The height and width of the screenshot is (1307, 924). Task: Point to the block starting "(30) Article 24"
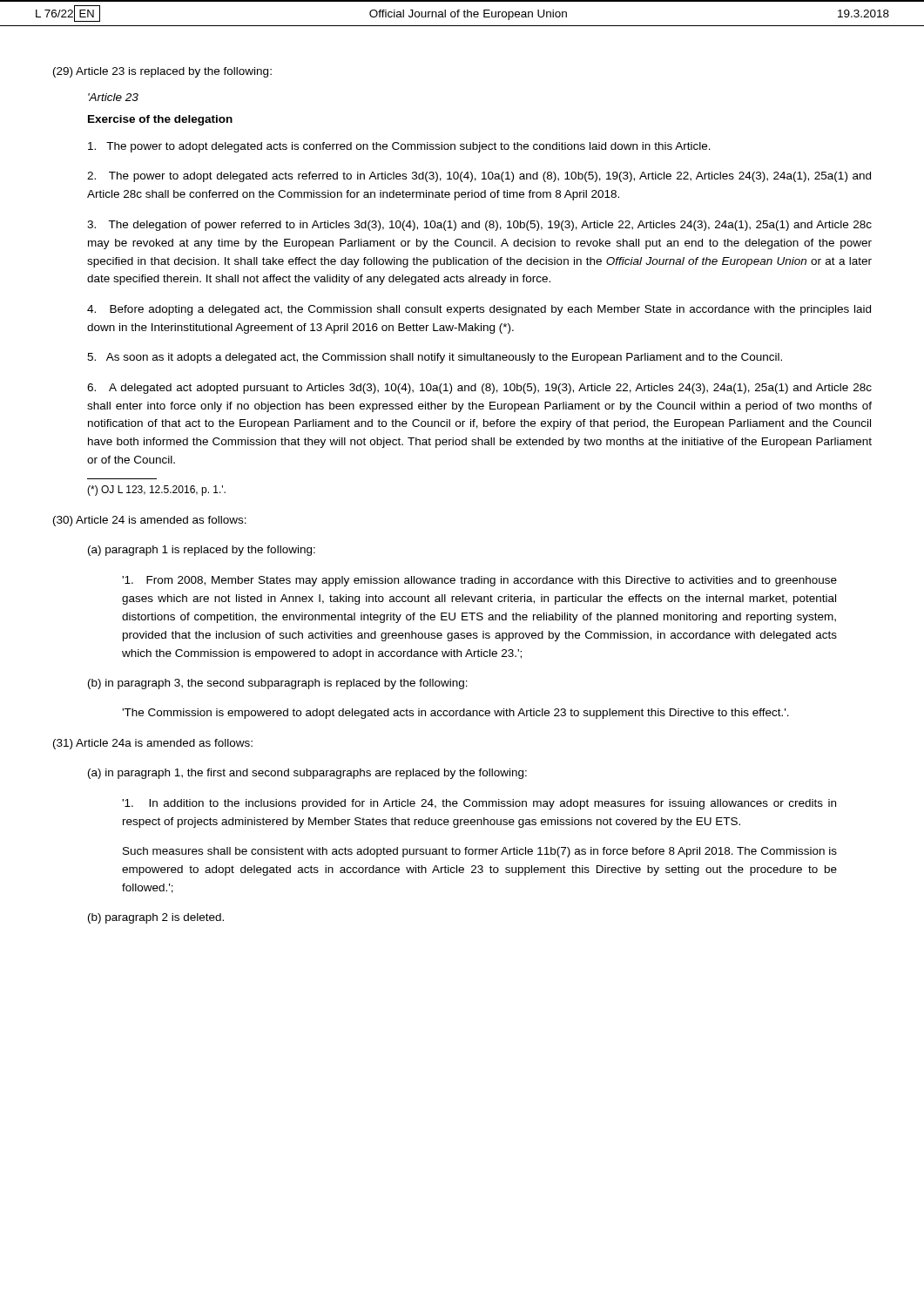[150, 521]
